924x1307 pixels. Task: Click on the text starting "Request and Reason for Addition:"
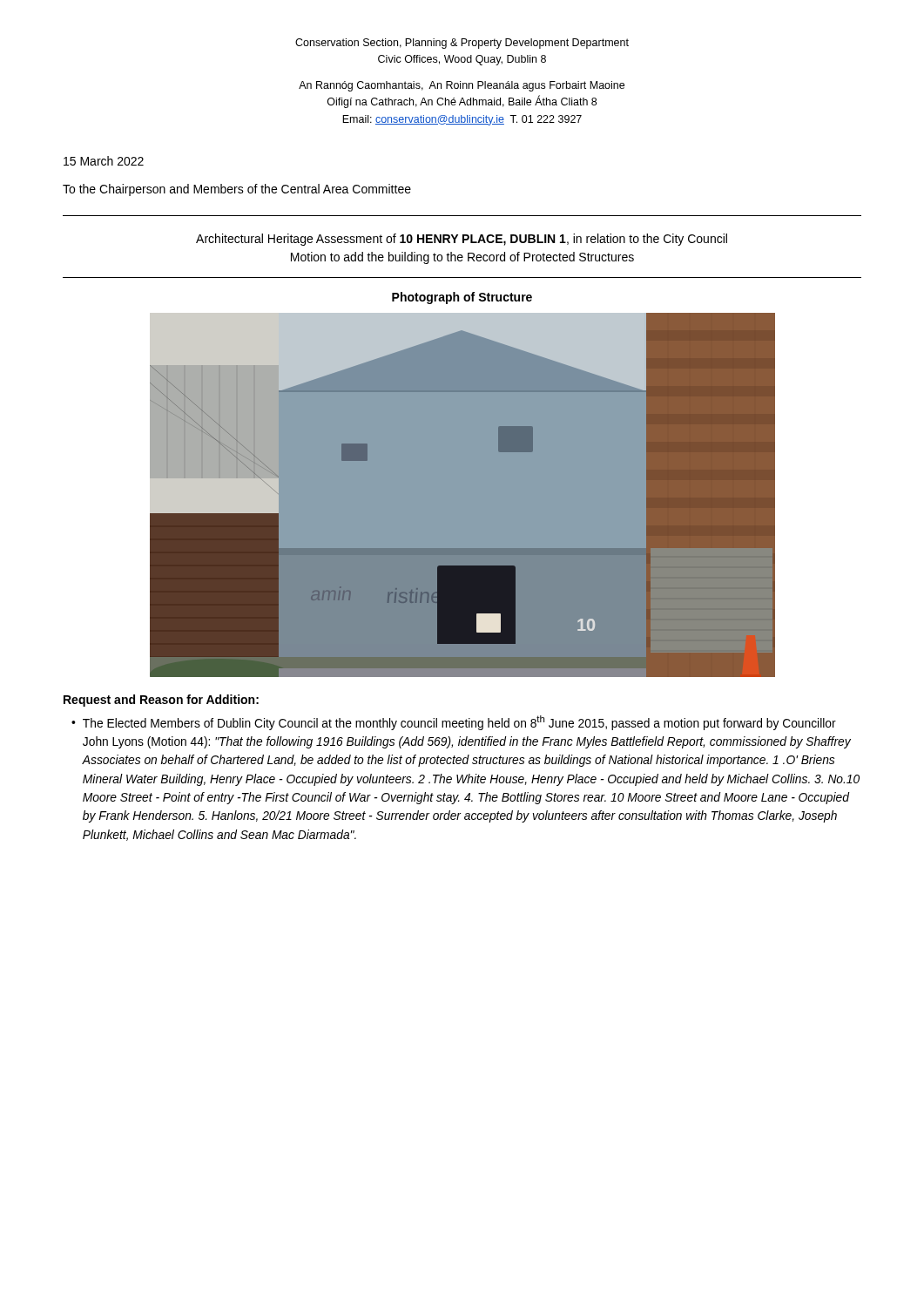pos(161,700)
